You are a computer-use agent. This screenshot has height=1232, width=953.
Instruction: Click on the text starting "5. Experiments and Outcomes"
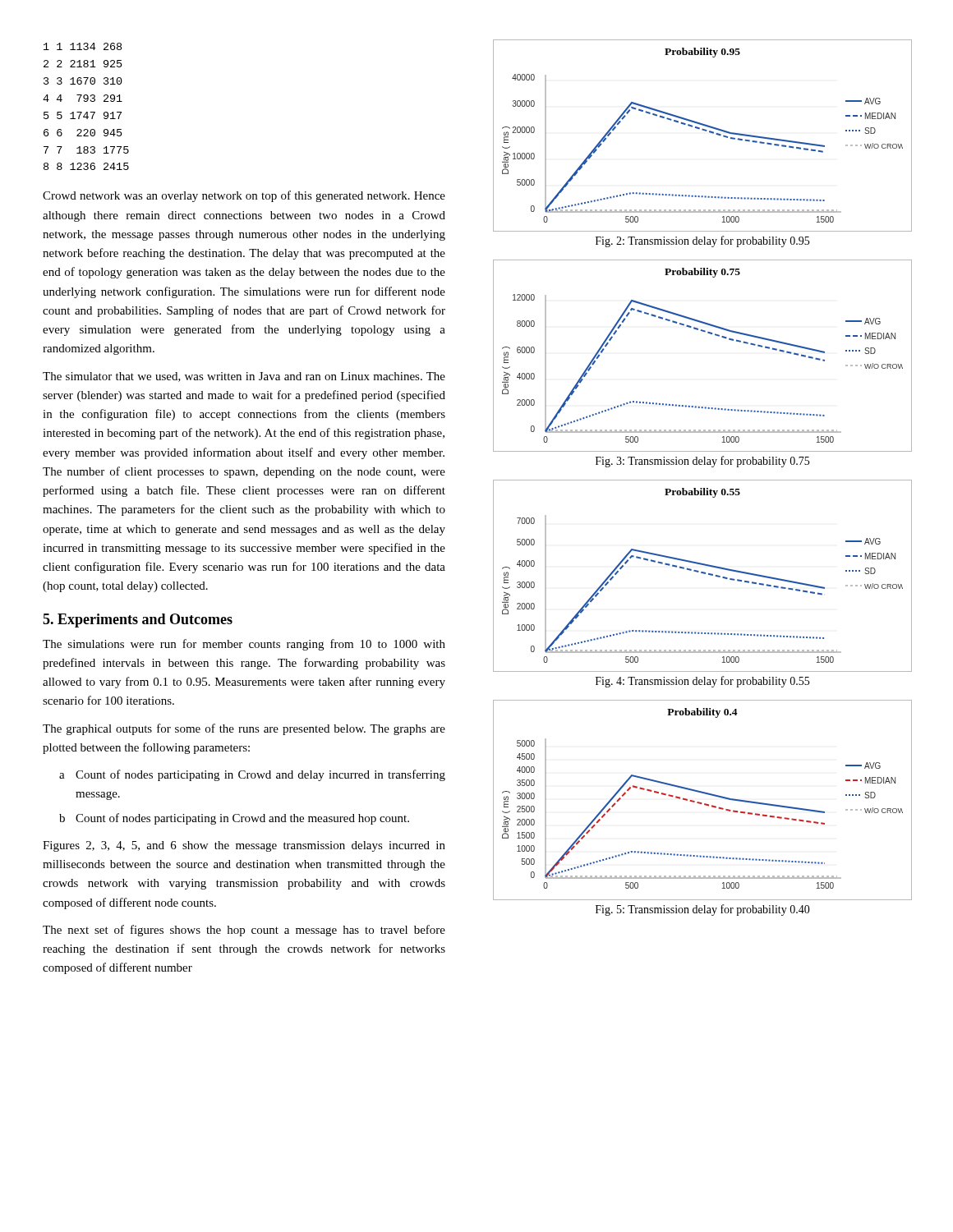click(138, 619)
